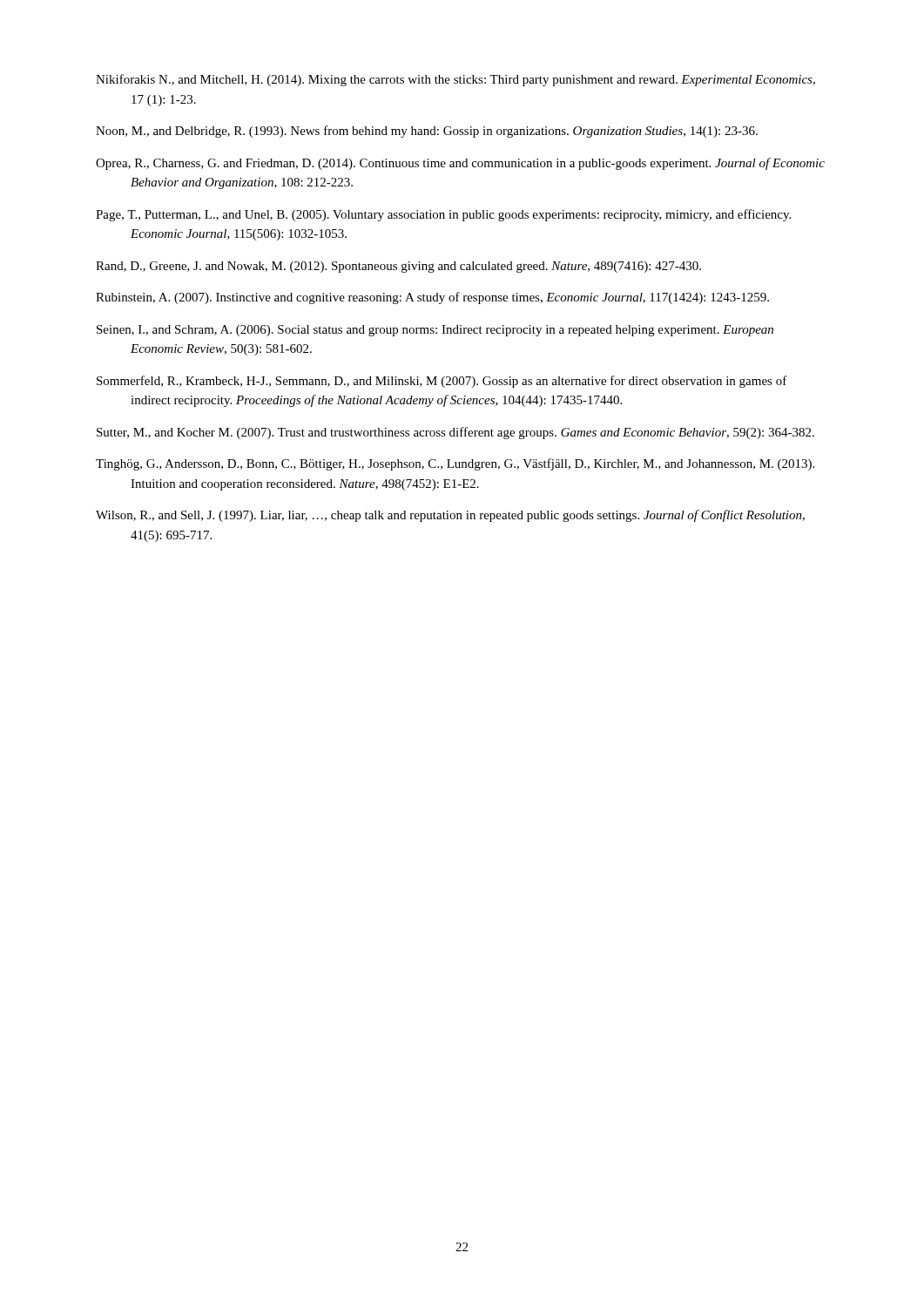The width and height of the screenshot is (924, 1307).
Task: Select the element starting "Rubinstein, A. (2007)."
Action: coord(433,297)
